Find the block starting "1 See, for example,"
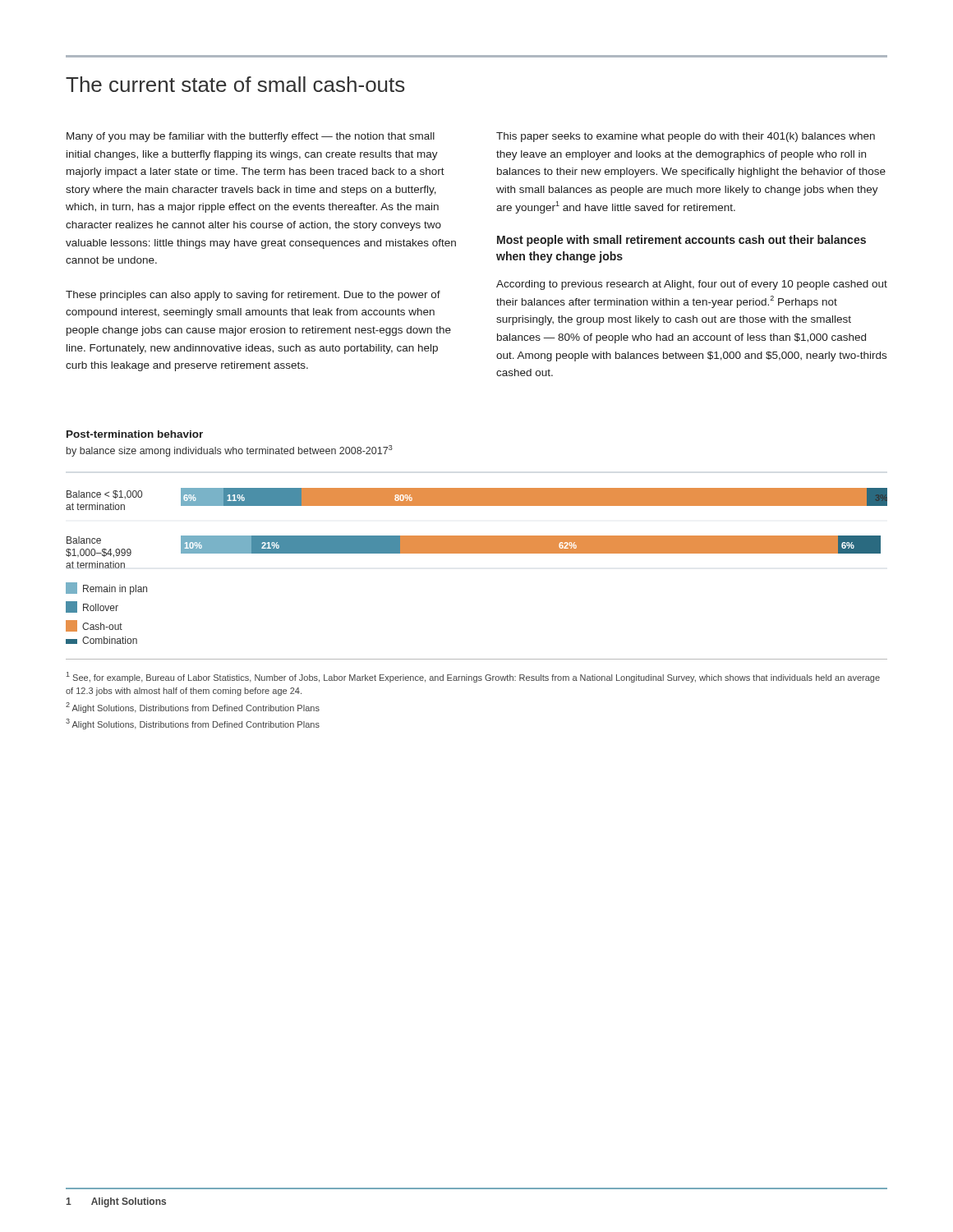This screenshot has width=953, height=1232. 476,684
